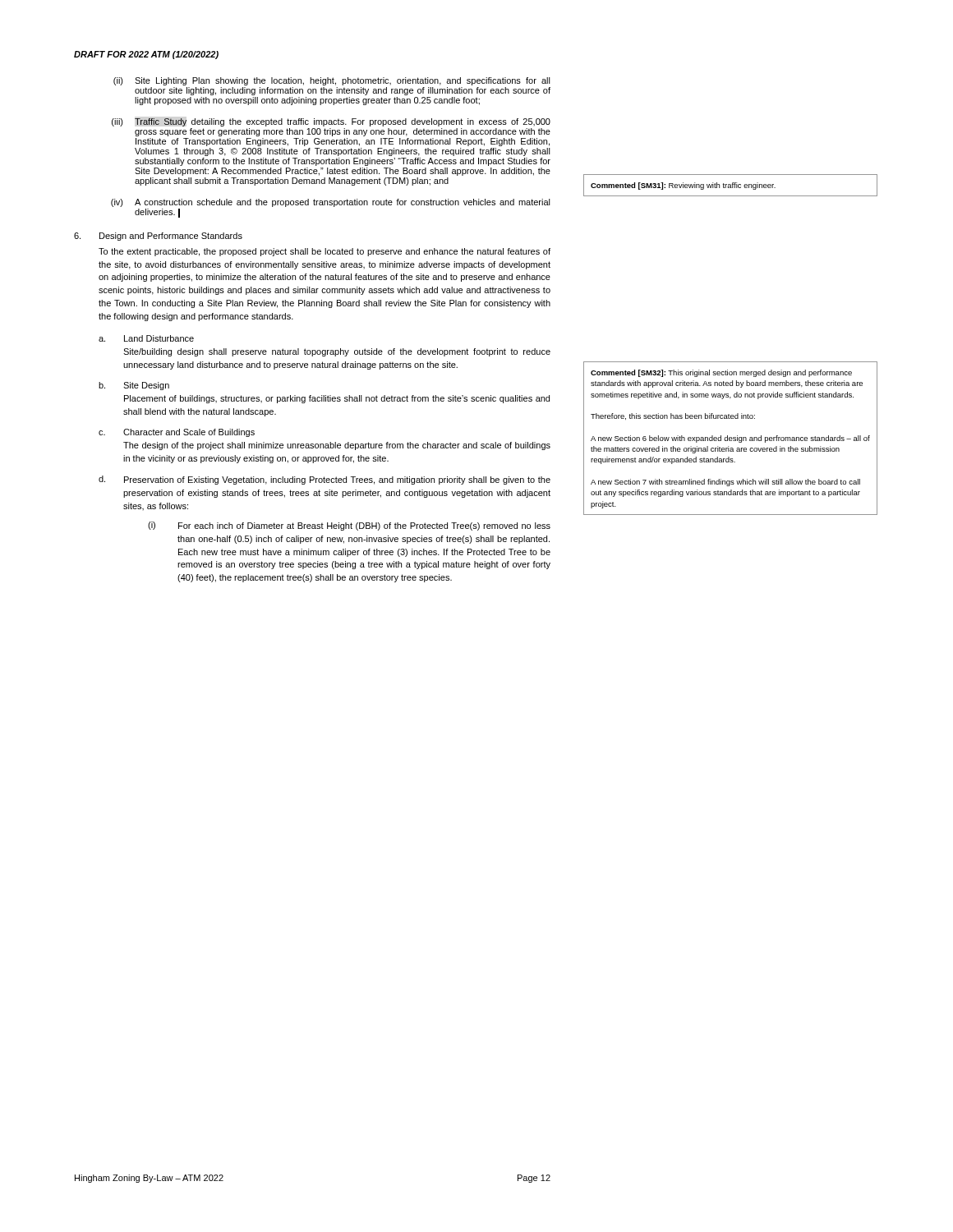Find the block starting "(ii) Site Lighting Plan showing the location, height,"
The height and width of the screenshot is (1232, 953).
(x=312, y=90)
